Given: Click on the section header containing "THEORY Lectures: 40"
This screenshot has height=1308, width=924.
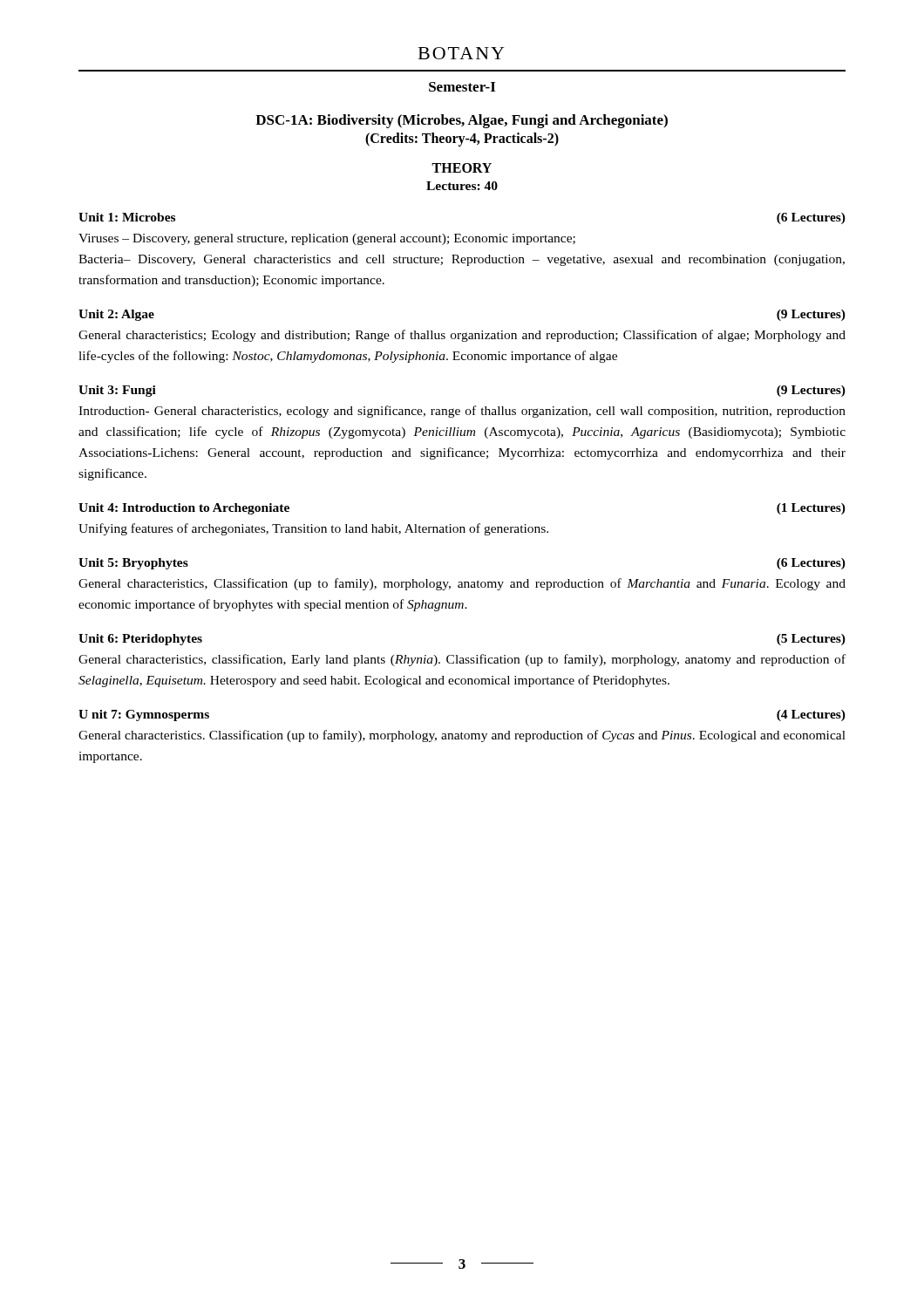Looking at the screenshot, I should coord(462,177).
